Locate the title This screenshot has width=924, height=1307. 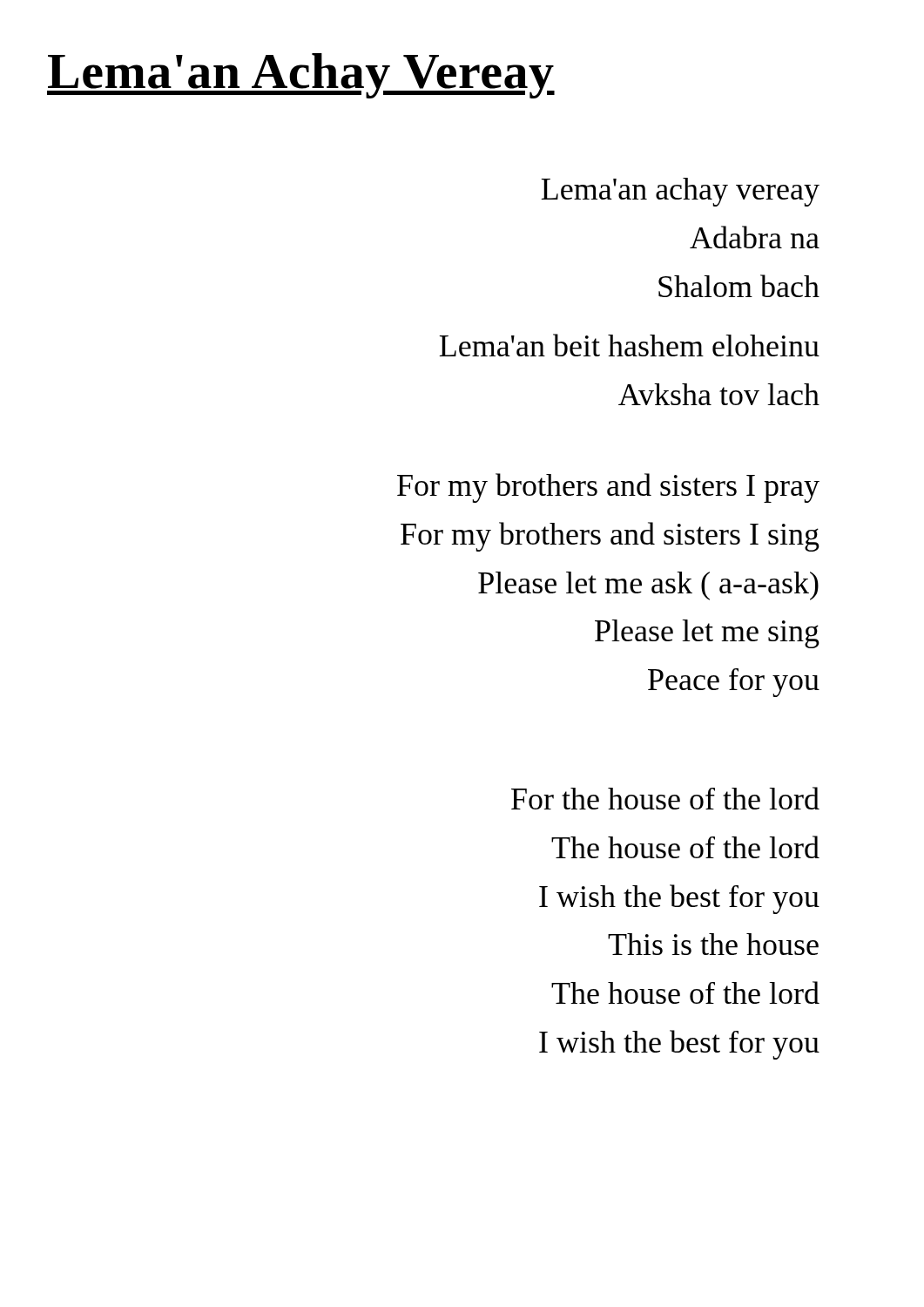click(301, 71)
